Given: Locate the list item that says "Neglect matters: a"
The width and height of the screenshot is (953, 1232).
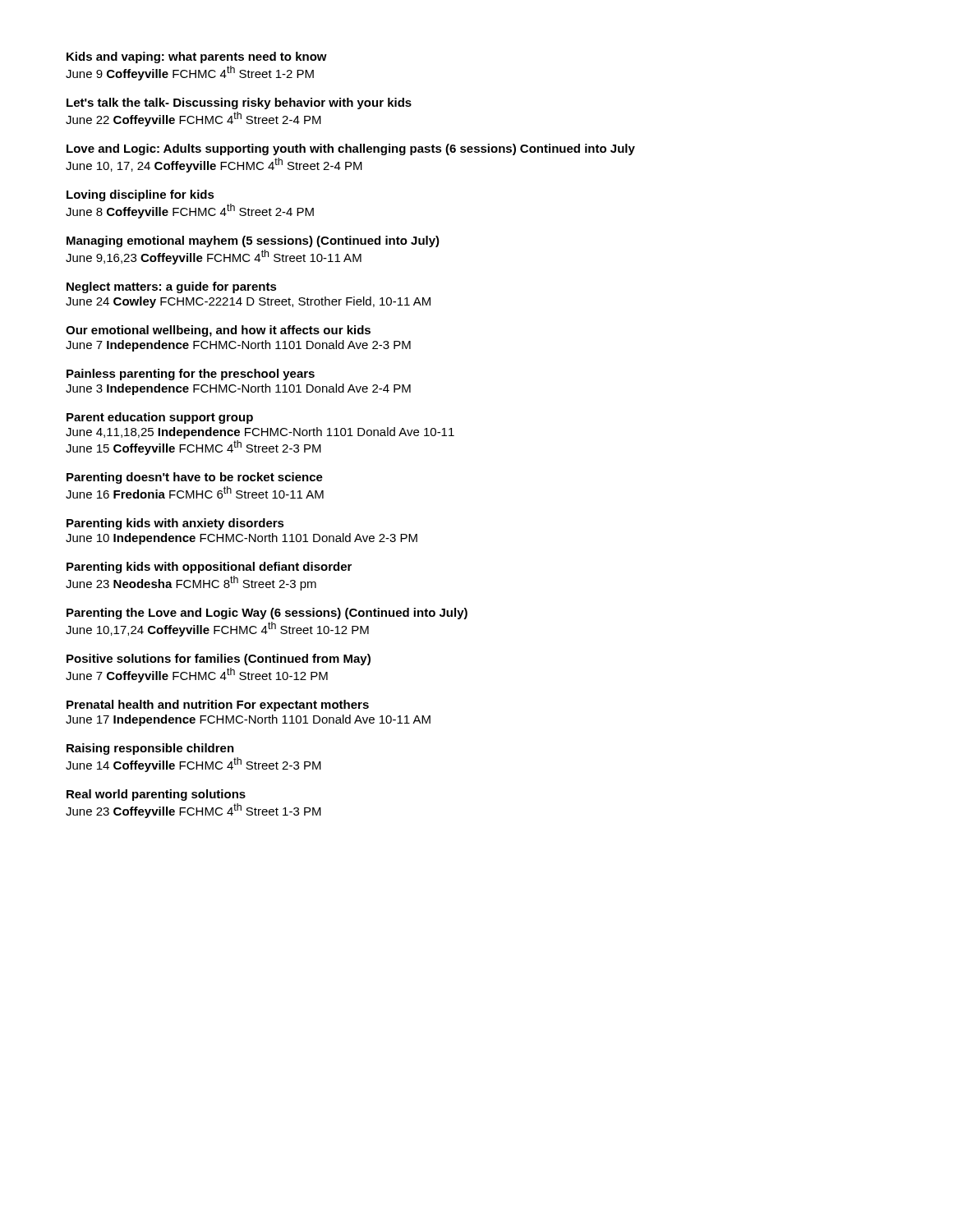Looking at the screenshot, I should coord(172,287).
